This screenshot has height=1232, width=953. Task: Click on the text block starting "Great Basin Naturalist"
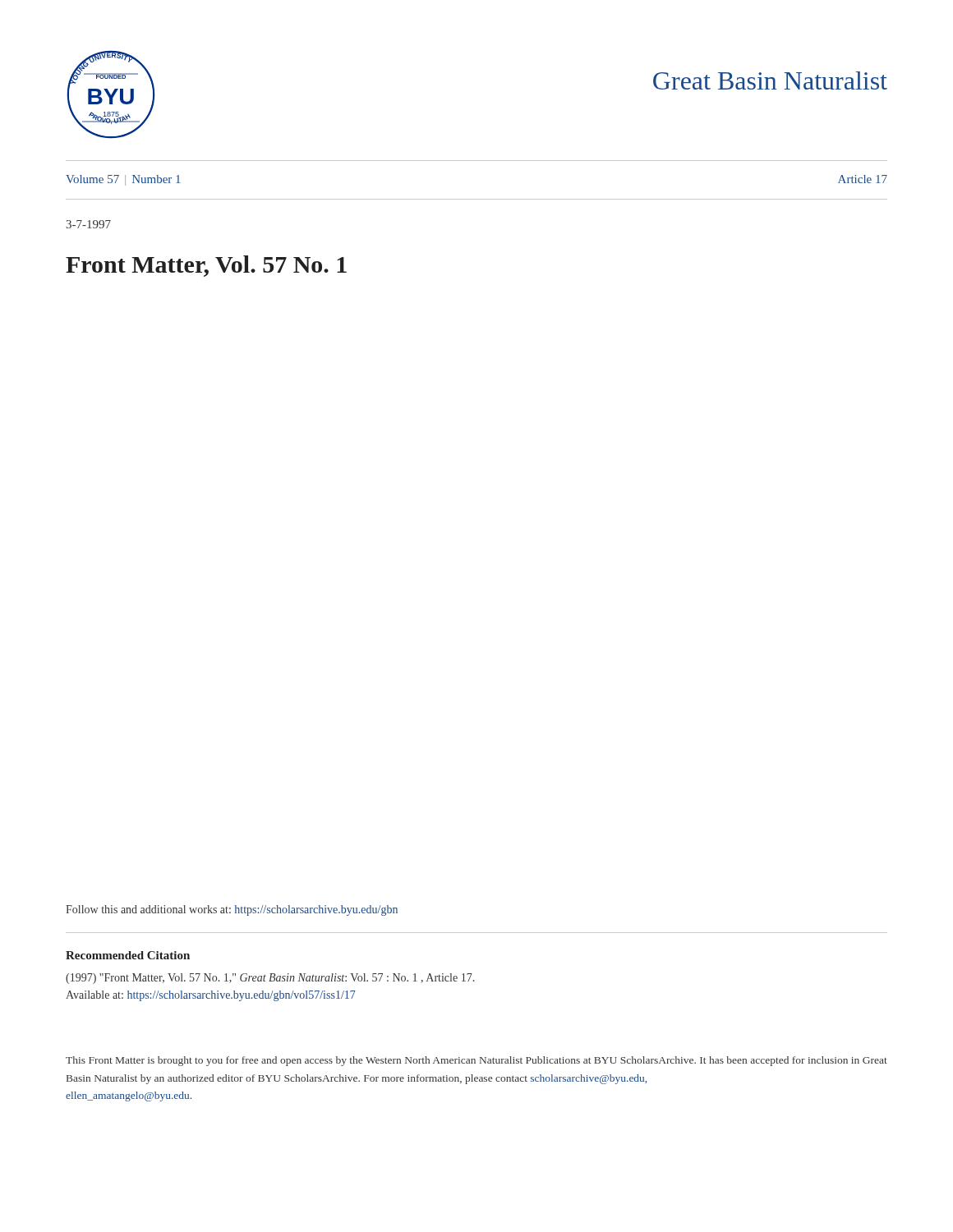tap(770, 80)
